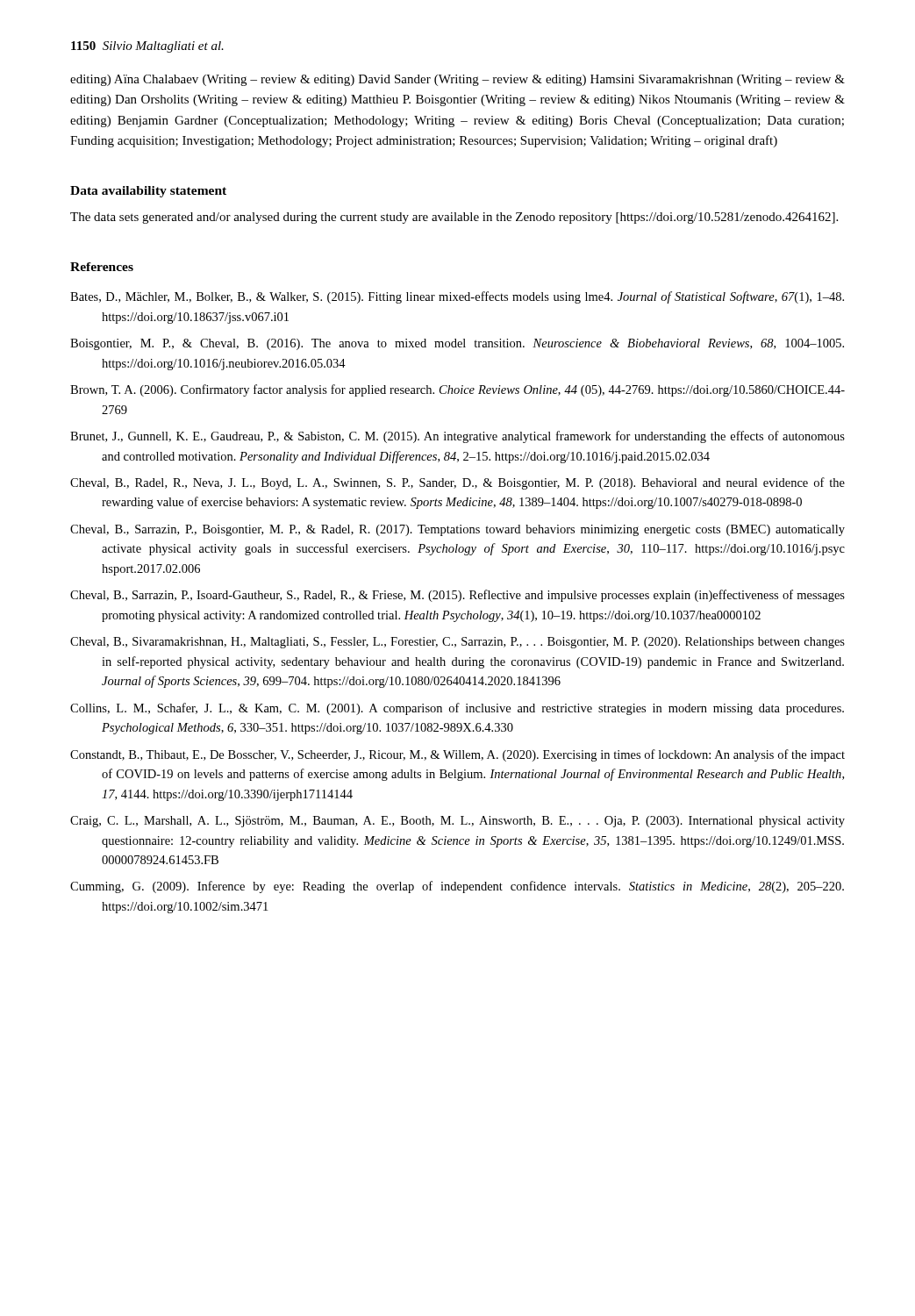
Task: Point to the region starting "Cheval, B., Radel, R., Neva, J. L.,"
Action: [458, 492]
